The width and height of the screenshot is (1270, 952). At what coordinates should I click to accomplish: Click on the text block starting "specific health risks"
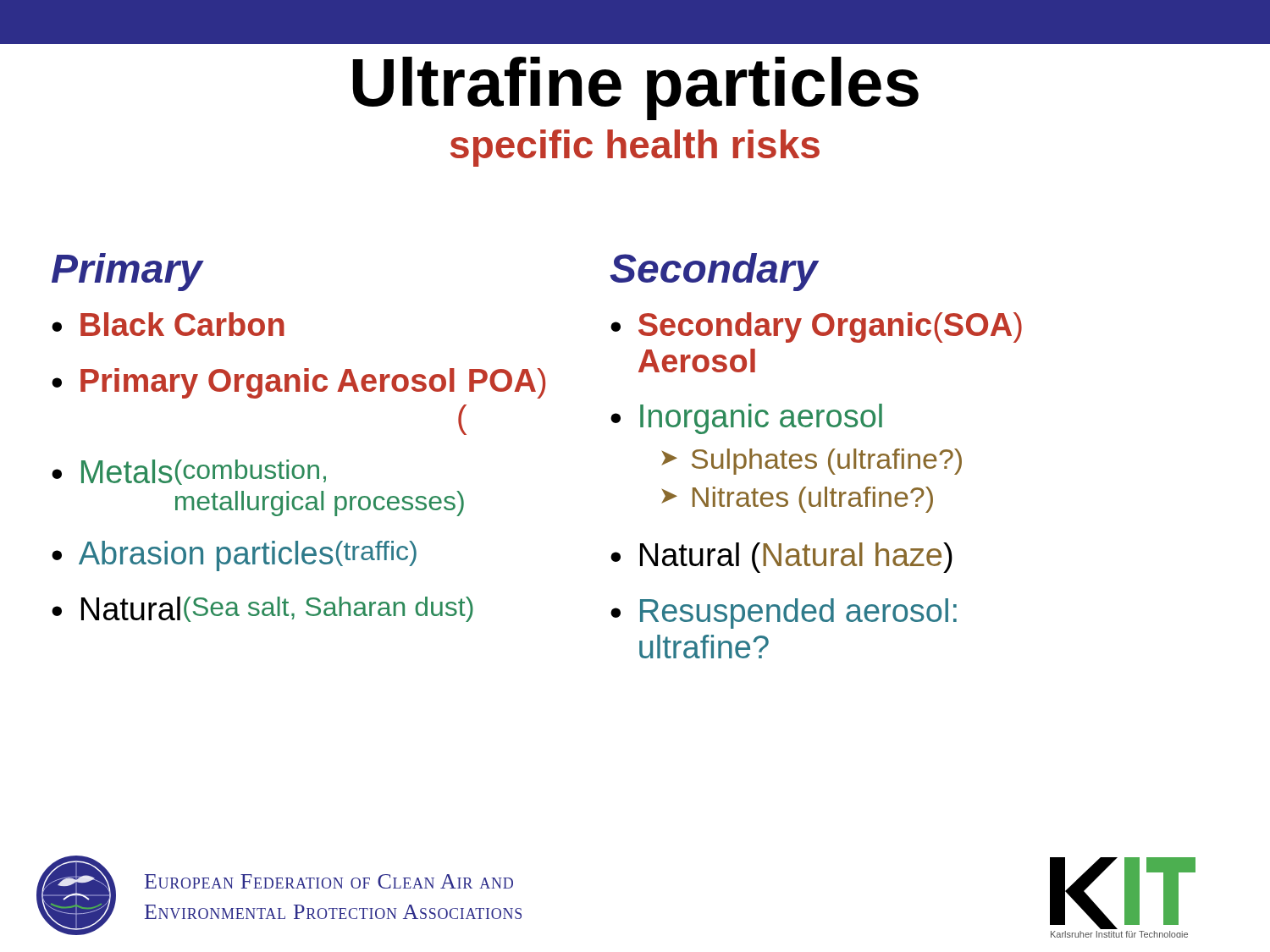(x=635, y=145)
